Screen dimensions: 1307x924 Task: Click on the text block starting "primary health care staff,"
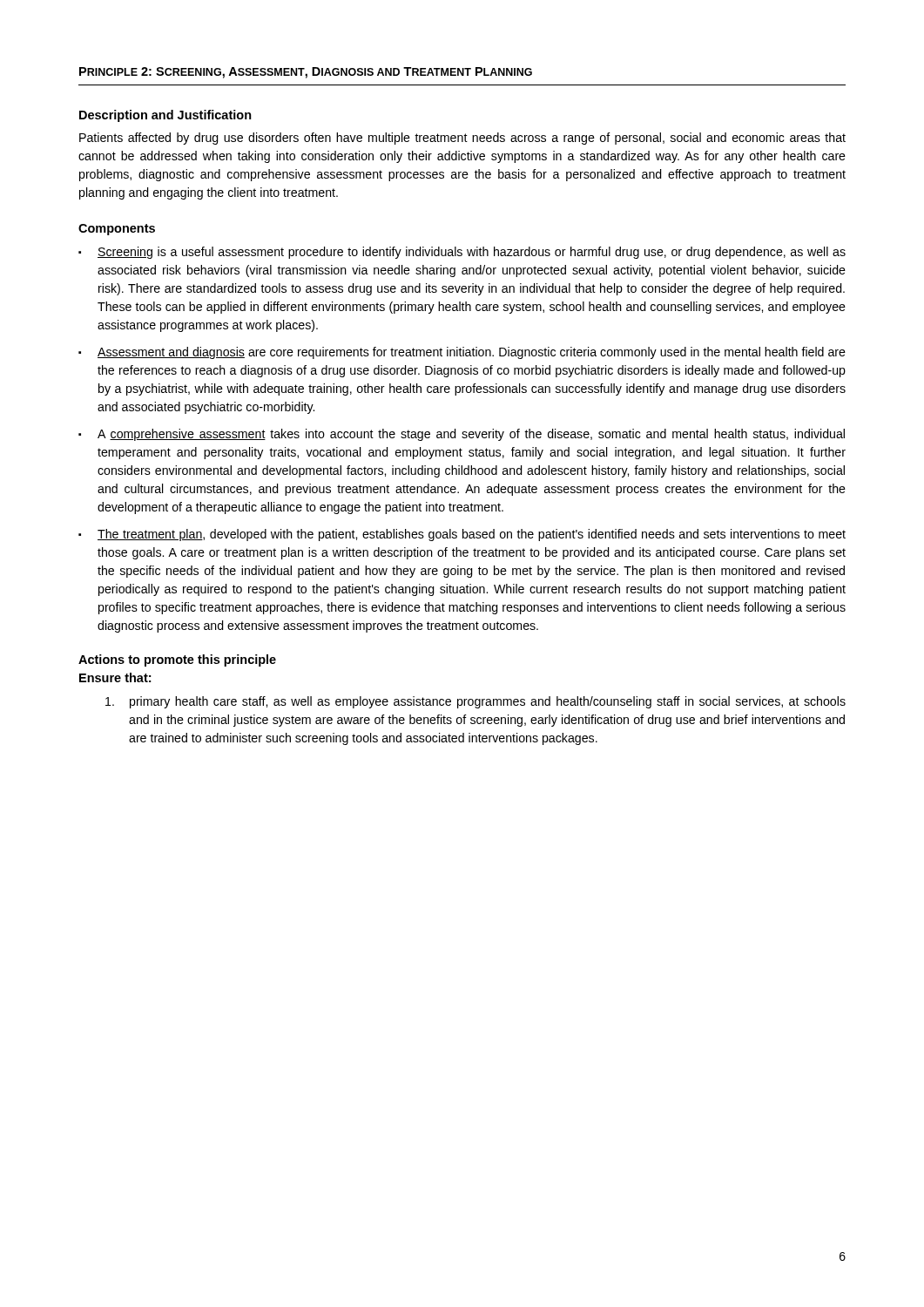point(475,721)
